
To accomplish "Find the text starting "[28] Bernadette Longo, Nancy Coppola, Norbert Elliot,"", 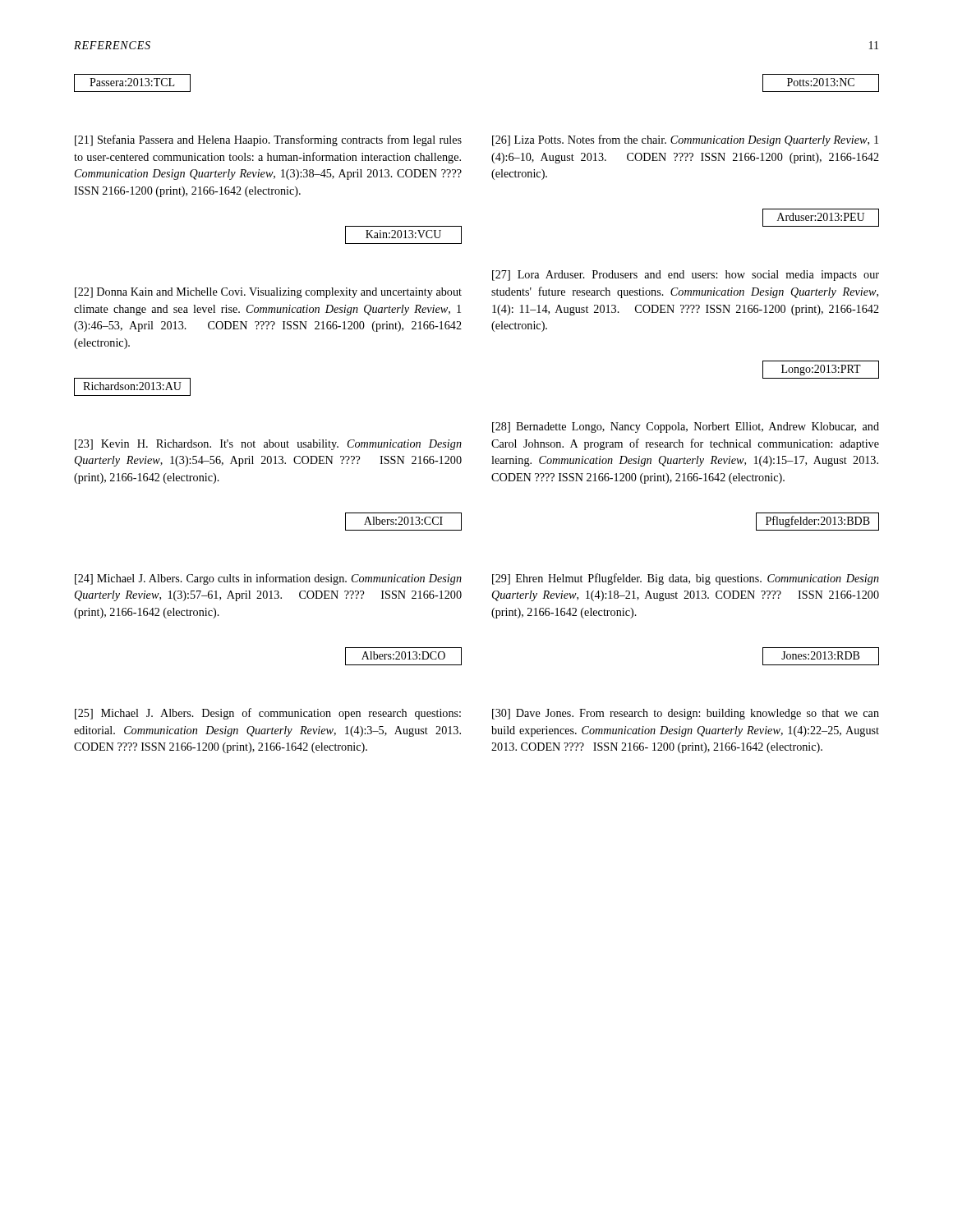I will point(685,452).
